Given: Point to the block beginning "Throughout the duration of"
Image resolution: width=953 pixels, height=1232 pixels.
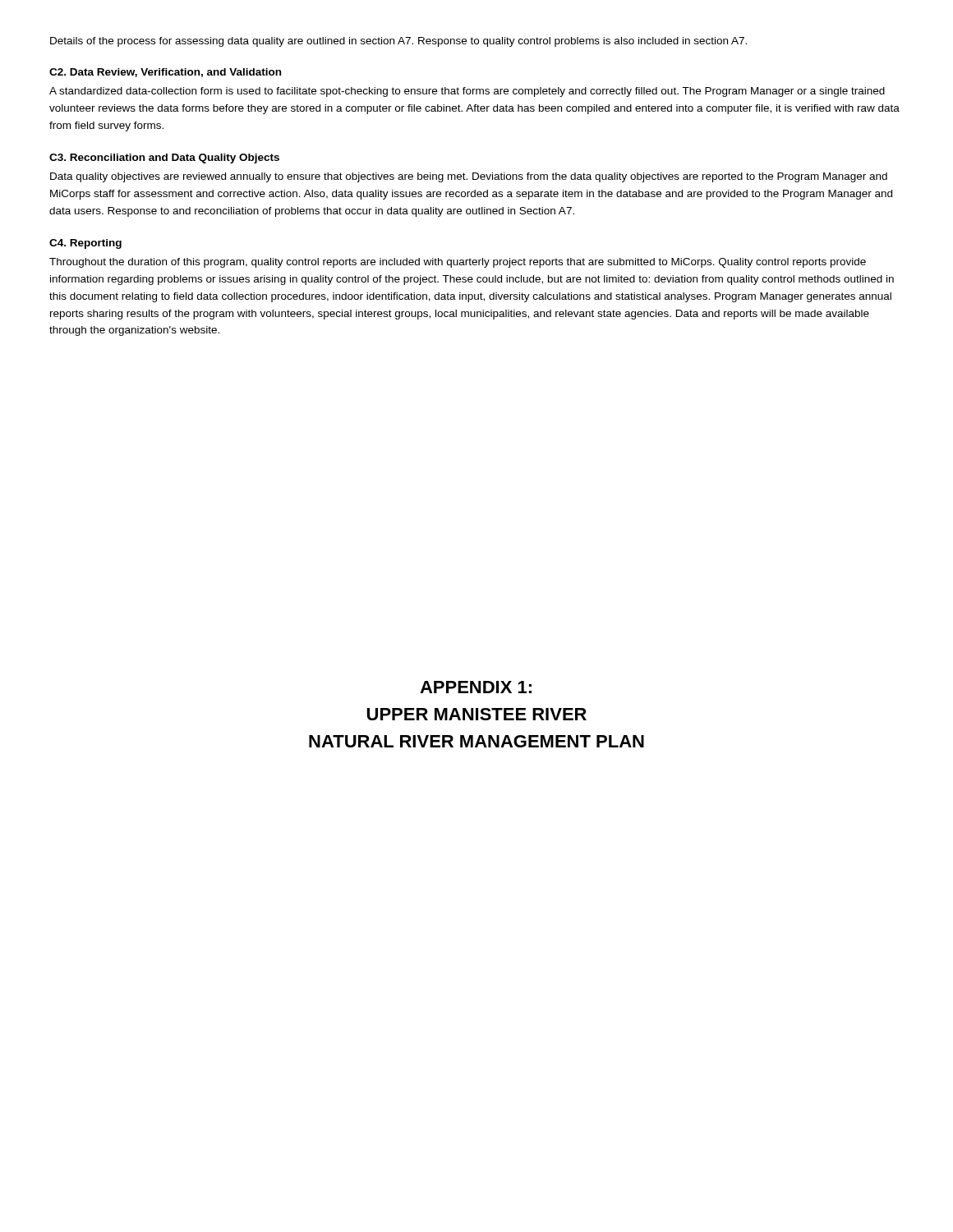Looking at the screenshot, I should 472,296.
